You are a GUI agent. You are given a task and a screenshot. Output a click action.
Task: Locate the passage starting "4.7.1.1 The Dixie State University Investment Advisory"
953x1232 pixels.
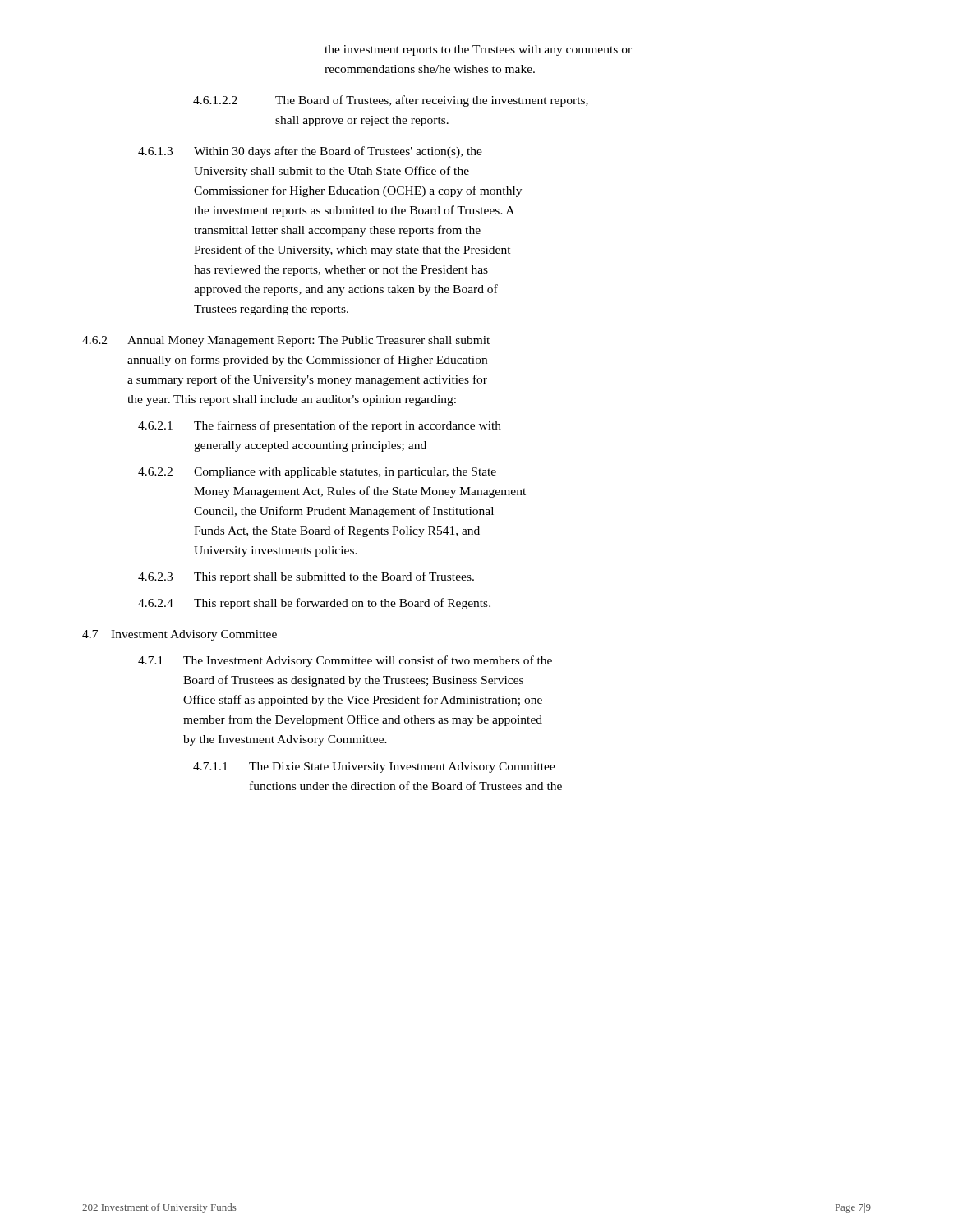(378, 776)
